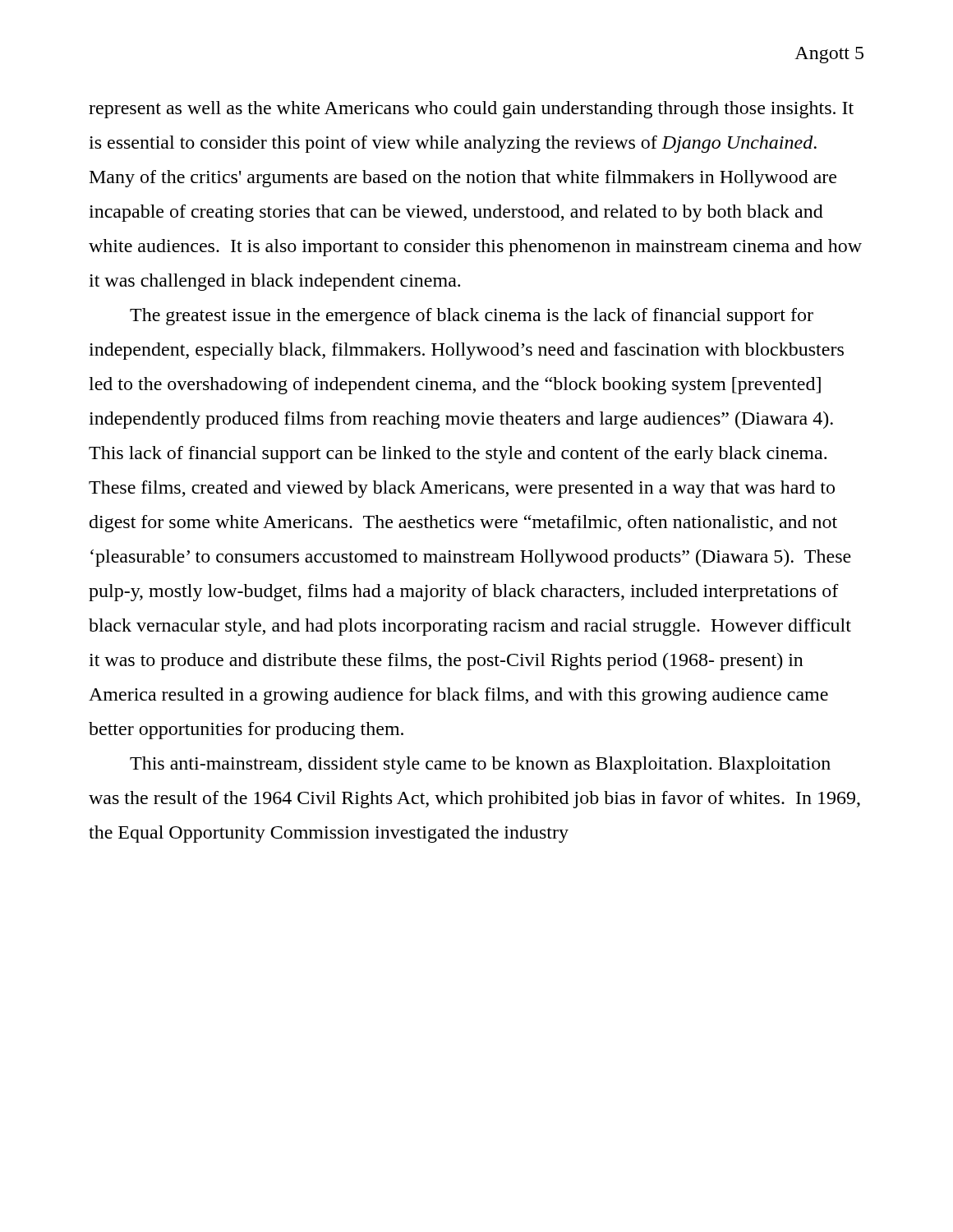Click on the block starting "The greatest issue in the"
This screenshot has width=953, height=1232.
tap(476, 522)
